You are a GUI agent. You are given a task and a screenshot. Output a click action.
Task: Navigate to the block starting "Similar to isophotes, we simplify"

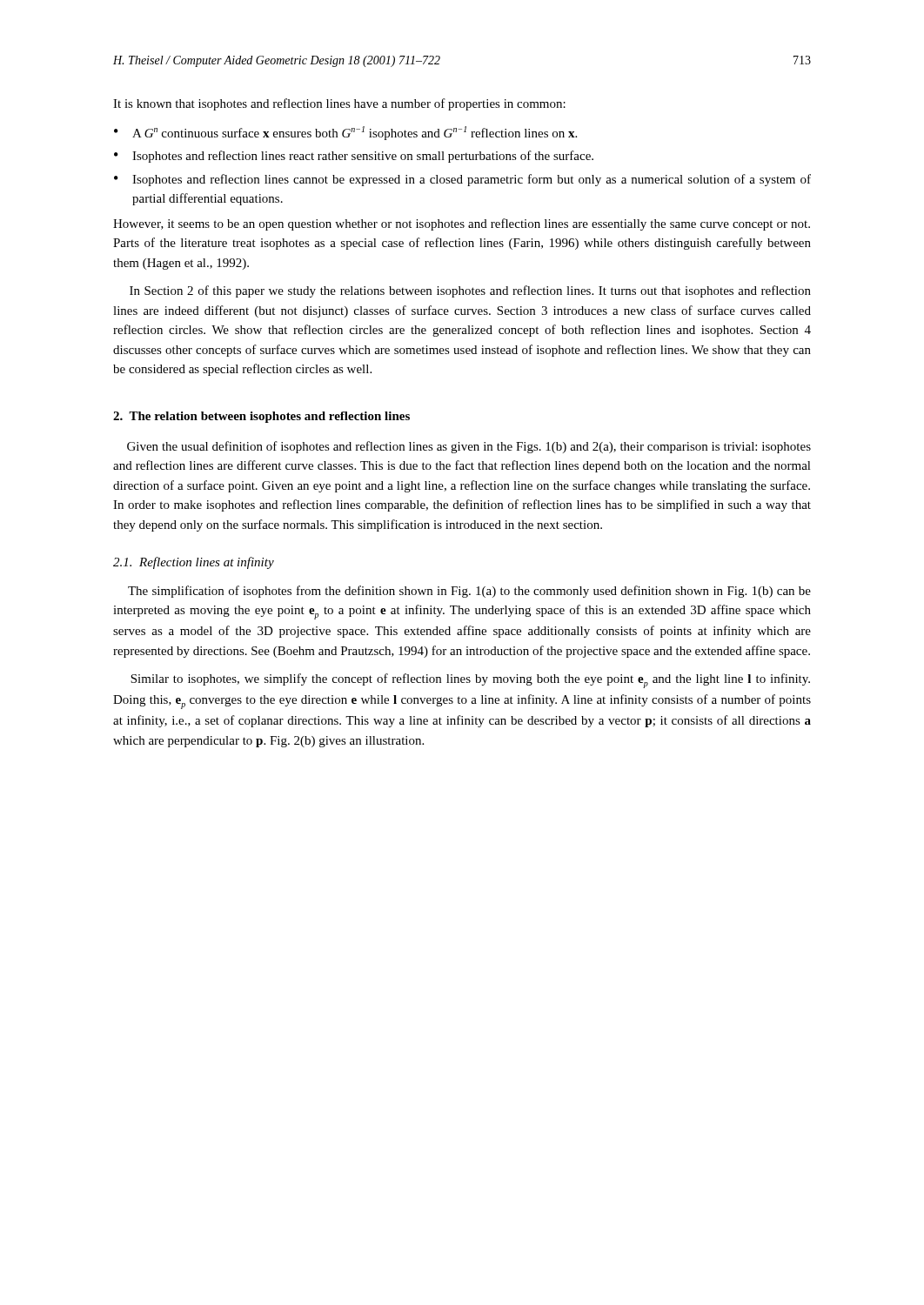pyautogui.click(x=462, y=710)
